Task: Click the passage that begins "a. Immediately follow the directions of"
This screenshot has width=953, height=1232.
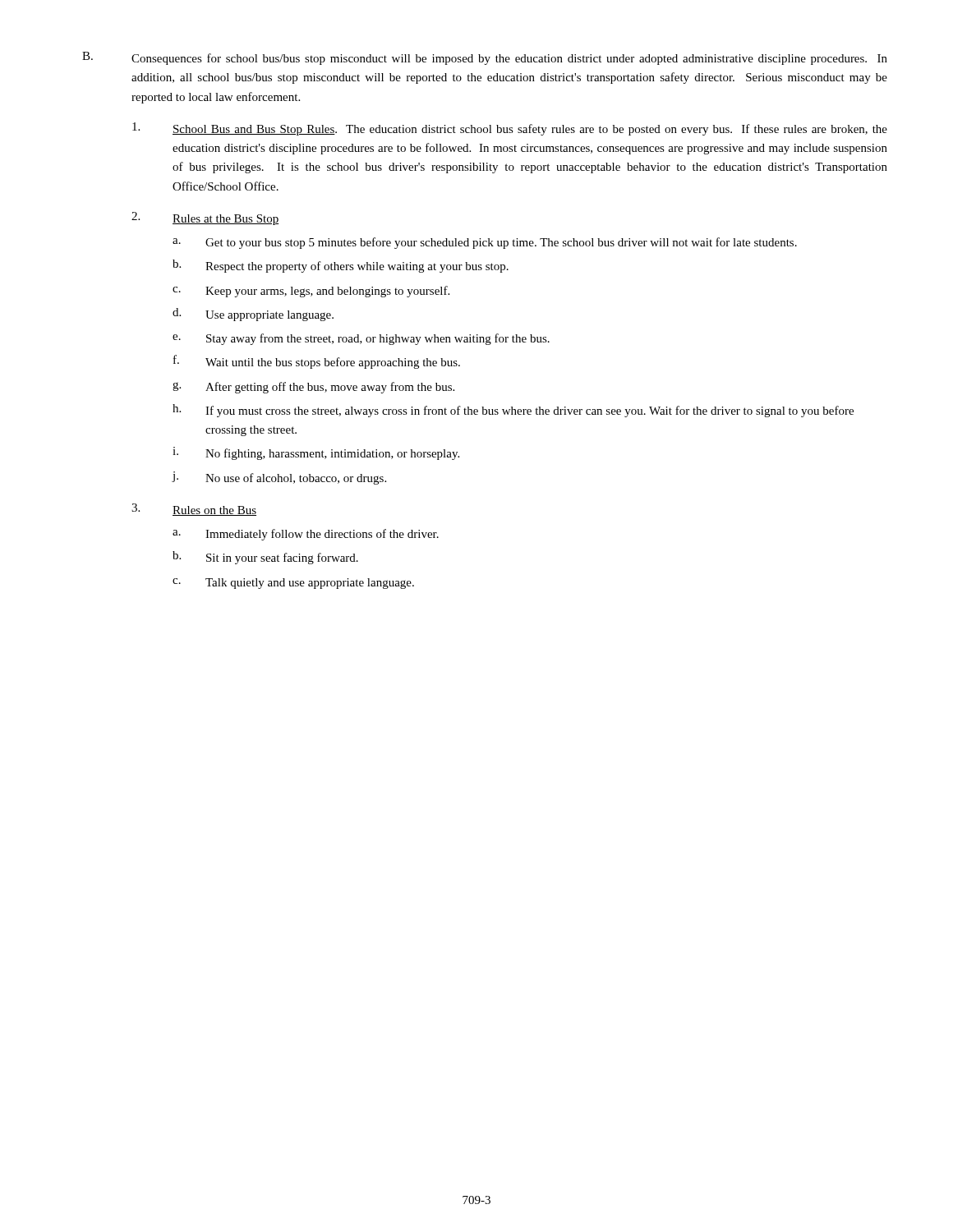Action: (306, 535)
